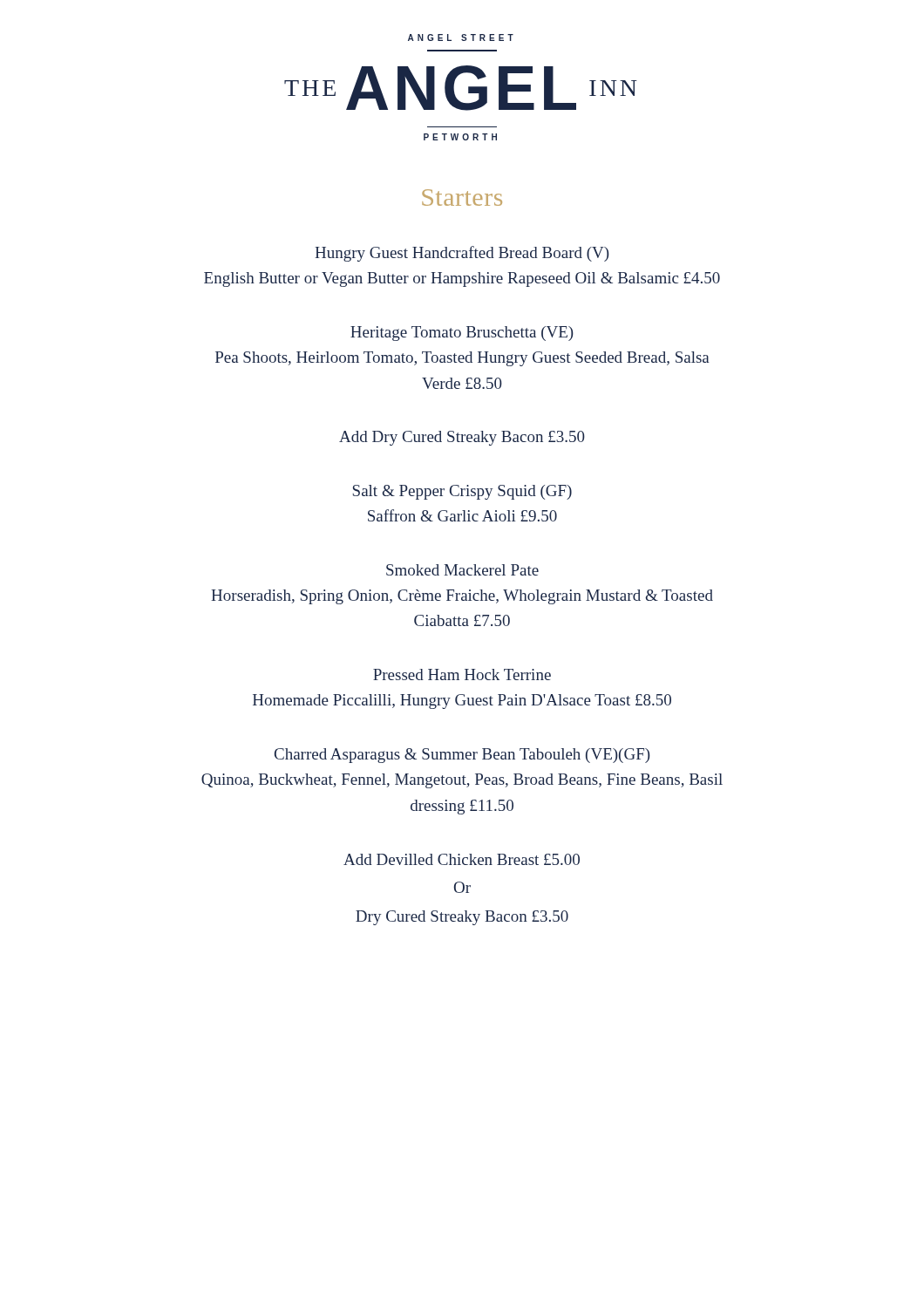Locate the list item with the text "Add Devilled Chicken Breast £5.00"
924x1308 pixels.
[x=462, y=888]
